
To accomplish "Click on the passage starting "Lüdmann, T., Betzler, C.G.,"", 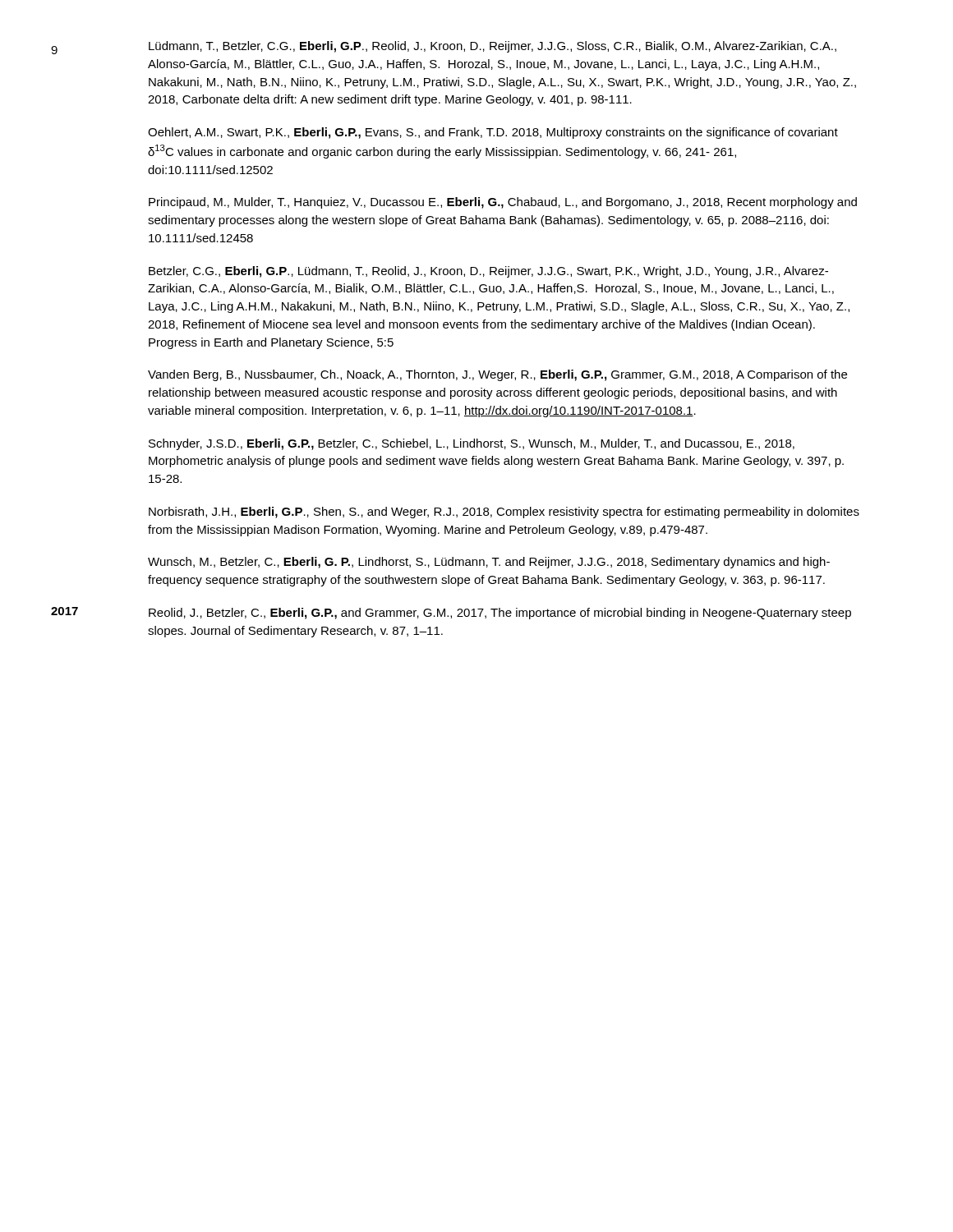I will click(x=502, y=72).
